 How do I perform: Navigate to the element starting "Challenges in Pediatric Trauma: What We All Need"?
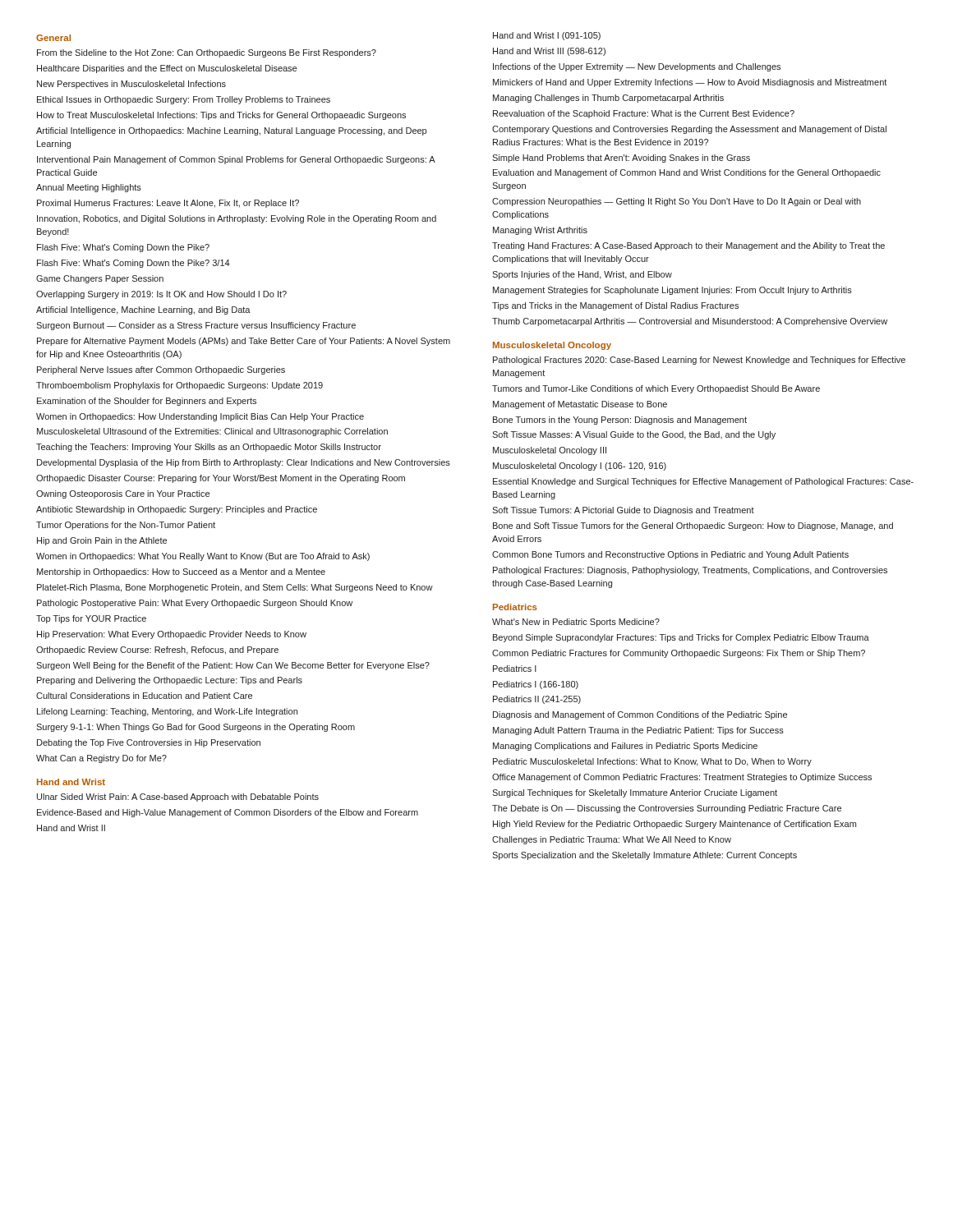(612, 839)
